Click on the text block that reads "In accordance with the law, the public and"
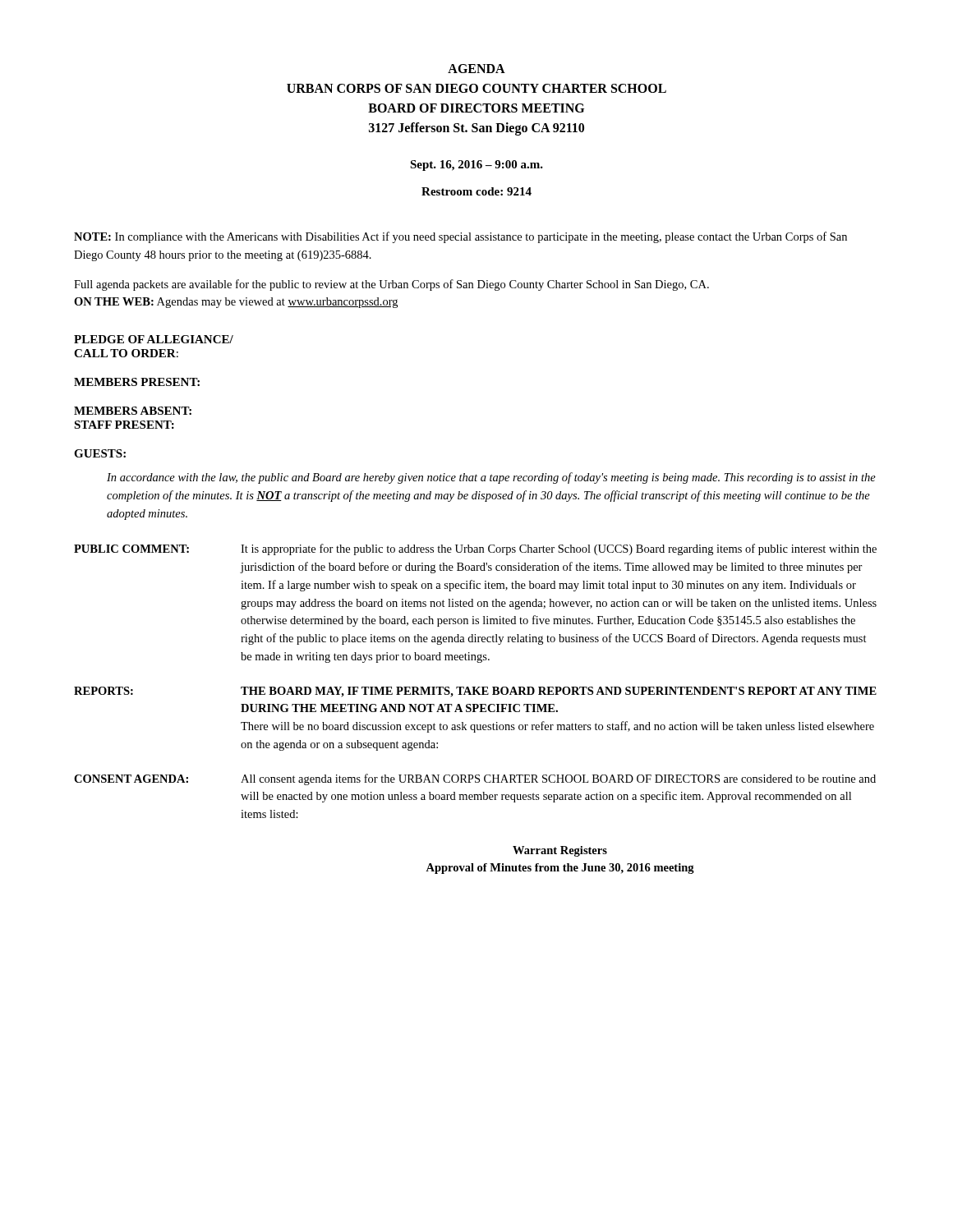This screenshot has width=953, height=1232. [491, 495]
